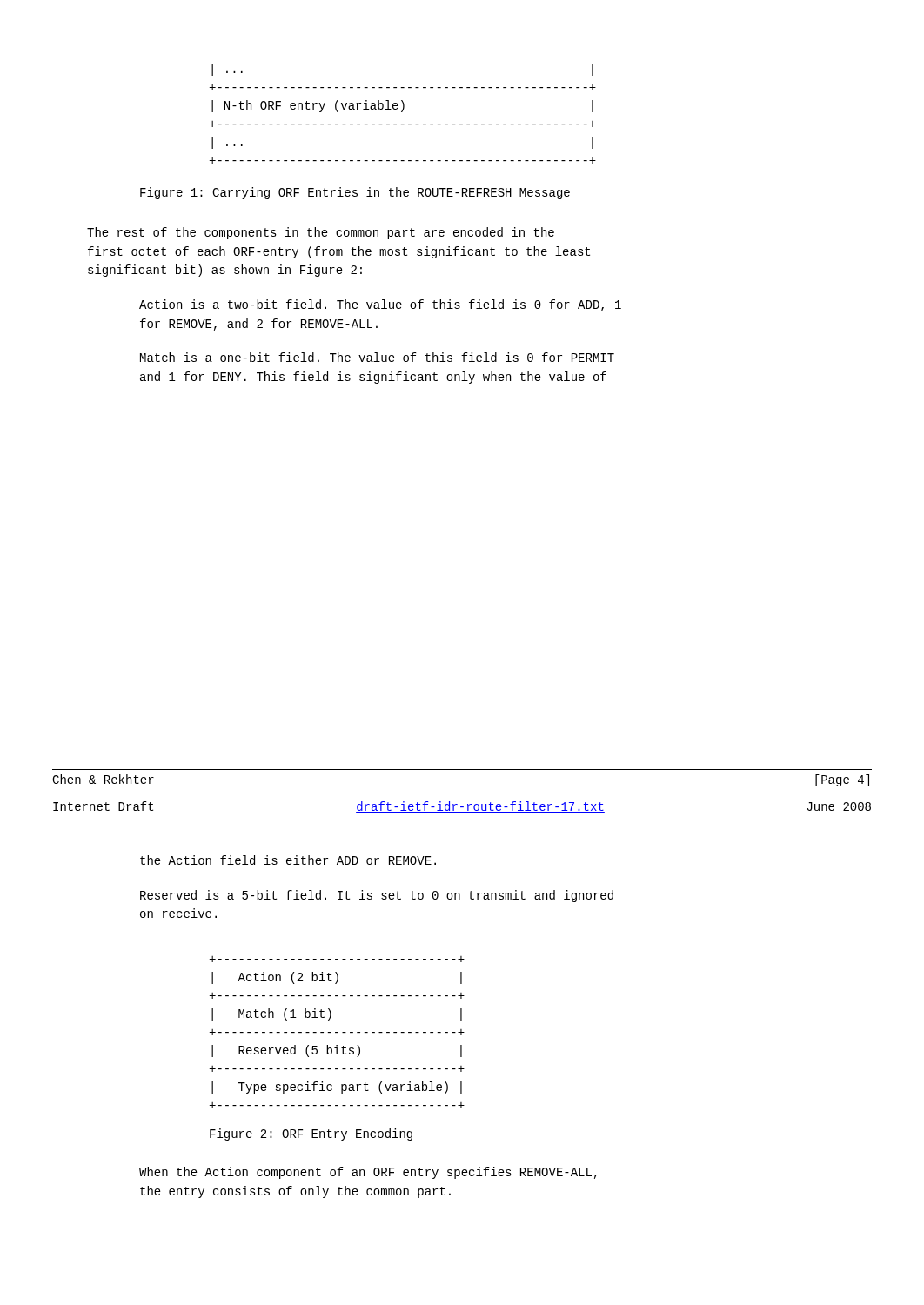Locate the element starting "the Action field"
The image size is (924, 1305).
coord(289,861)
